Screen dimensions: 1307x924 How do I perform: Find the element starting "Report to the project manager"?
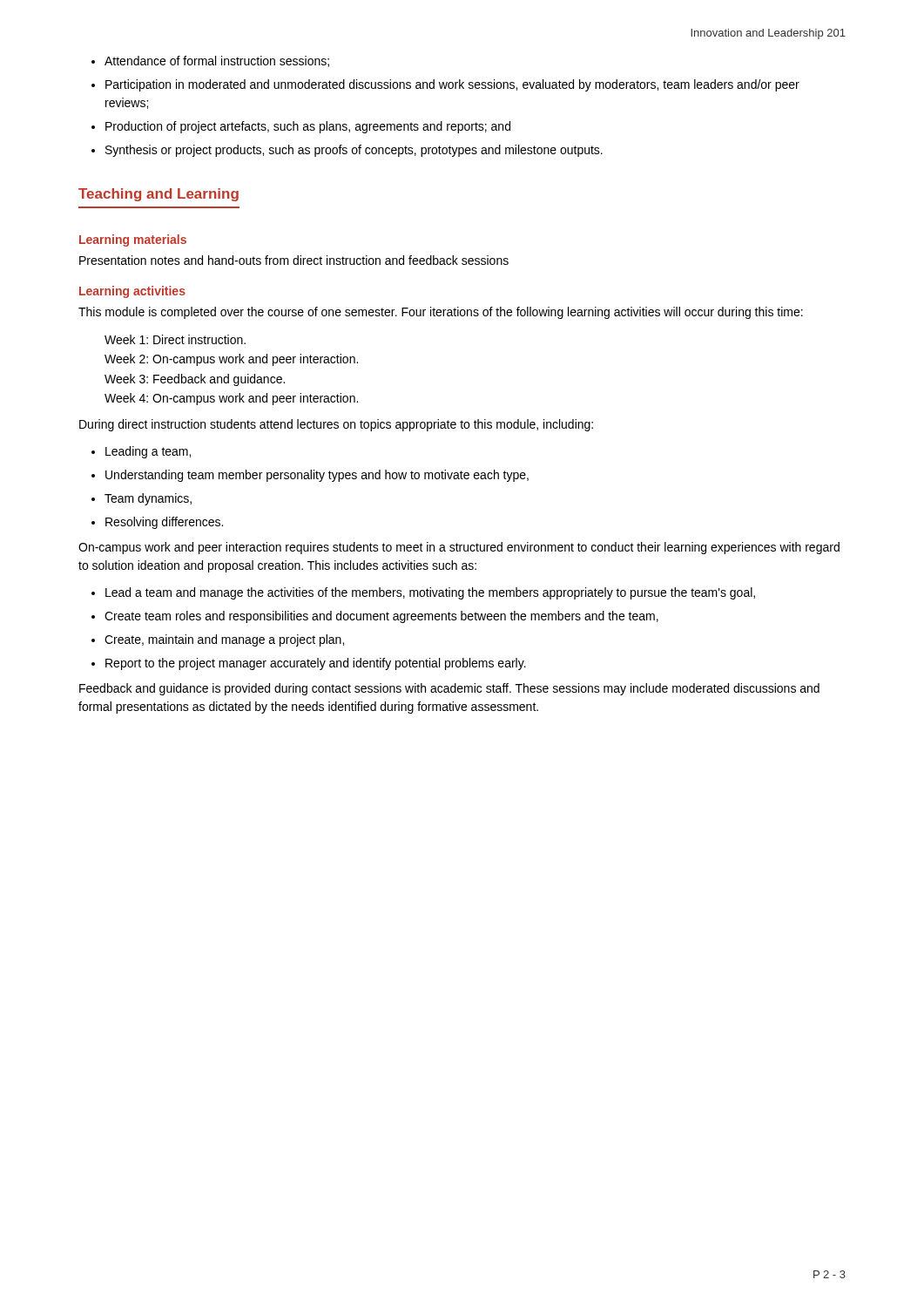click(315, 663)
